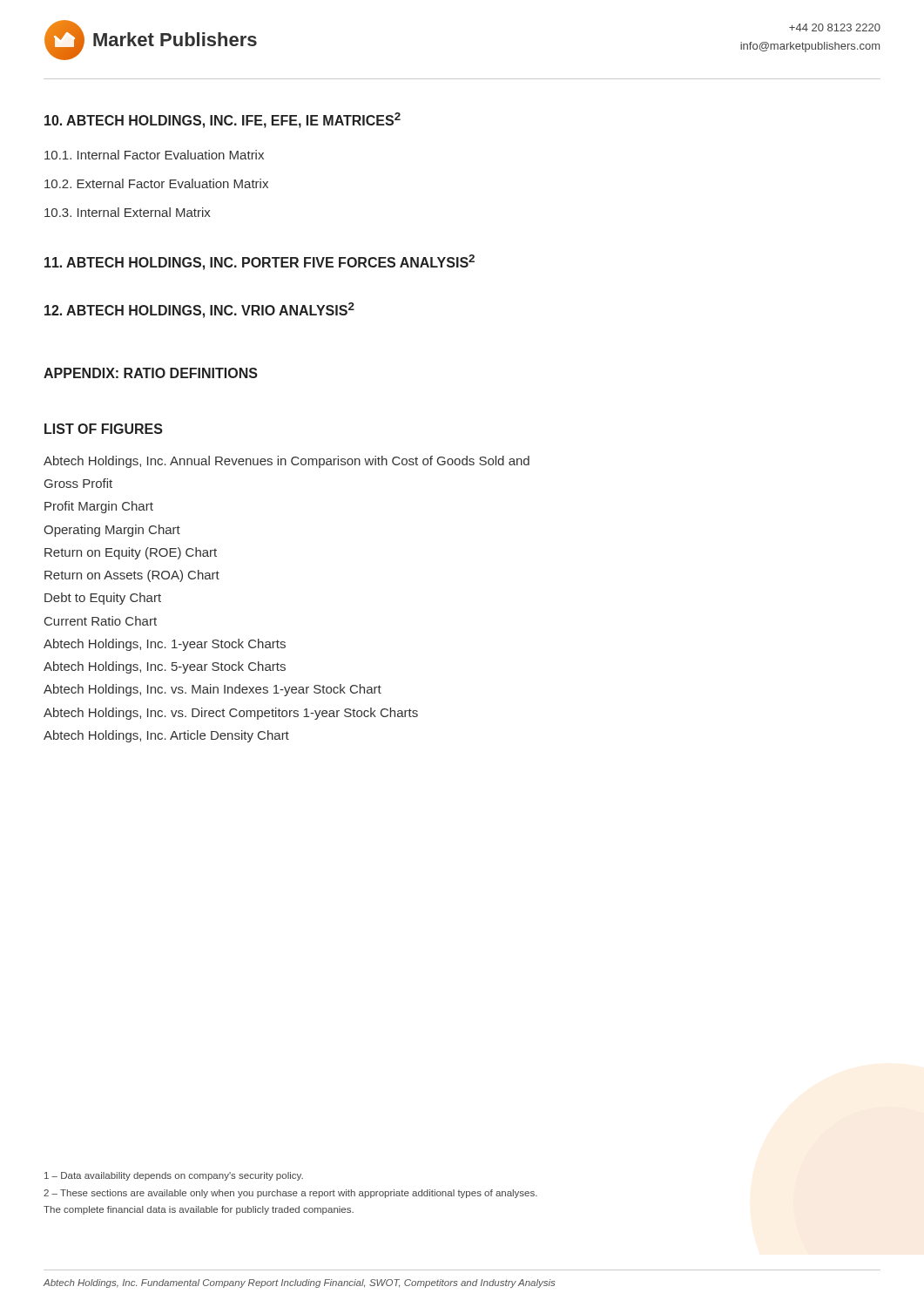This screenshot has width=924, height=1307.
Task: Locate the list item that reads "Debt to Equity Chart"
Action: click(x=102, y=598)
